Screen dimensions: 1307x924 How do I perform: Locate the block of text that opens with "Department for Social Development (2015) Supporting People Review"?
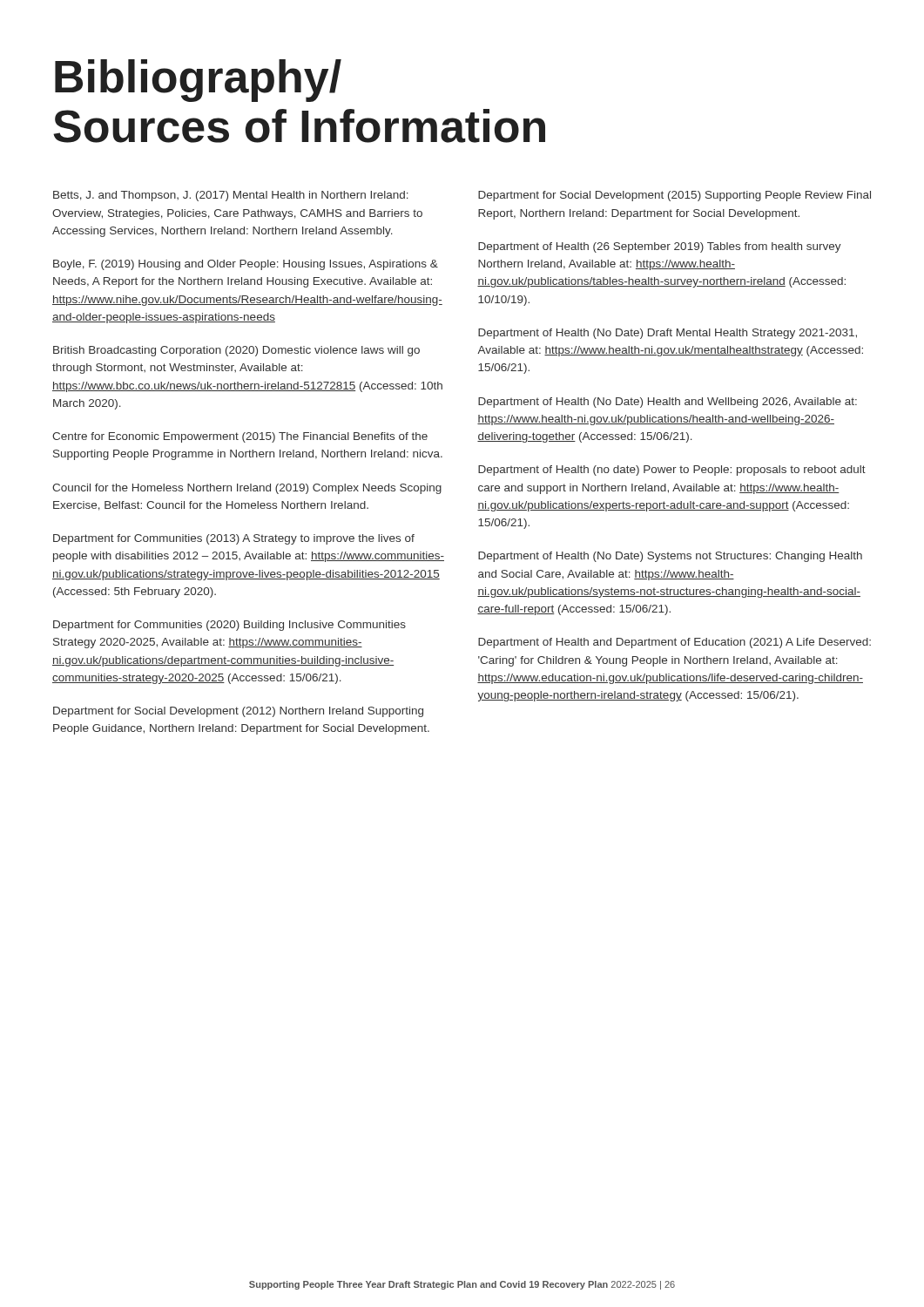(675, 204)
